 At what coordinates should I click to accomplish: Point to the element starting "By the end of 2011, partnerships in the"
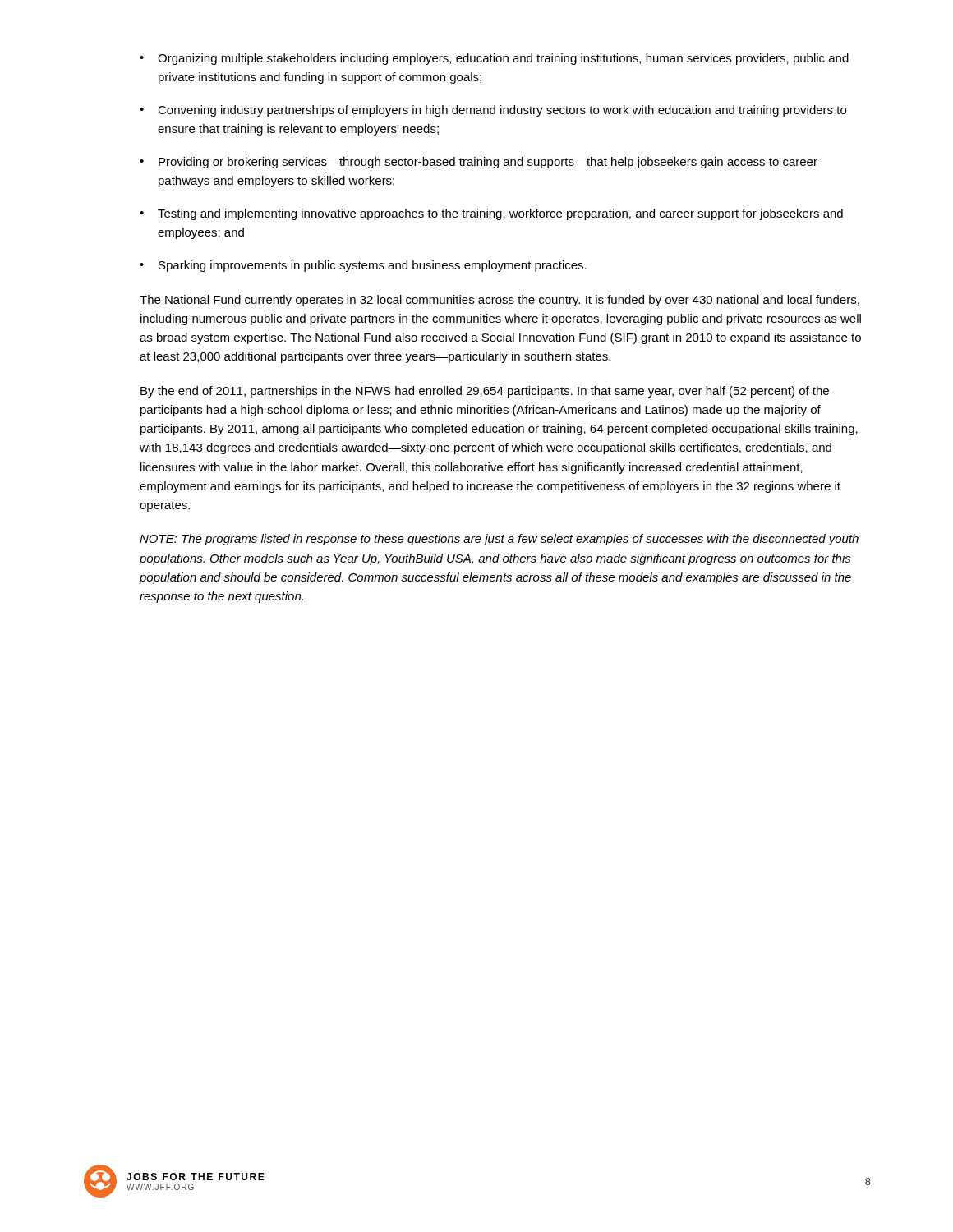(x=499, y=447)
